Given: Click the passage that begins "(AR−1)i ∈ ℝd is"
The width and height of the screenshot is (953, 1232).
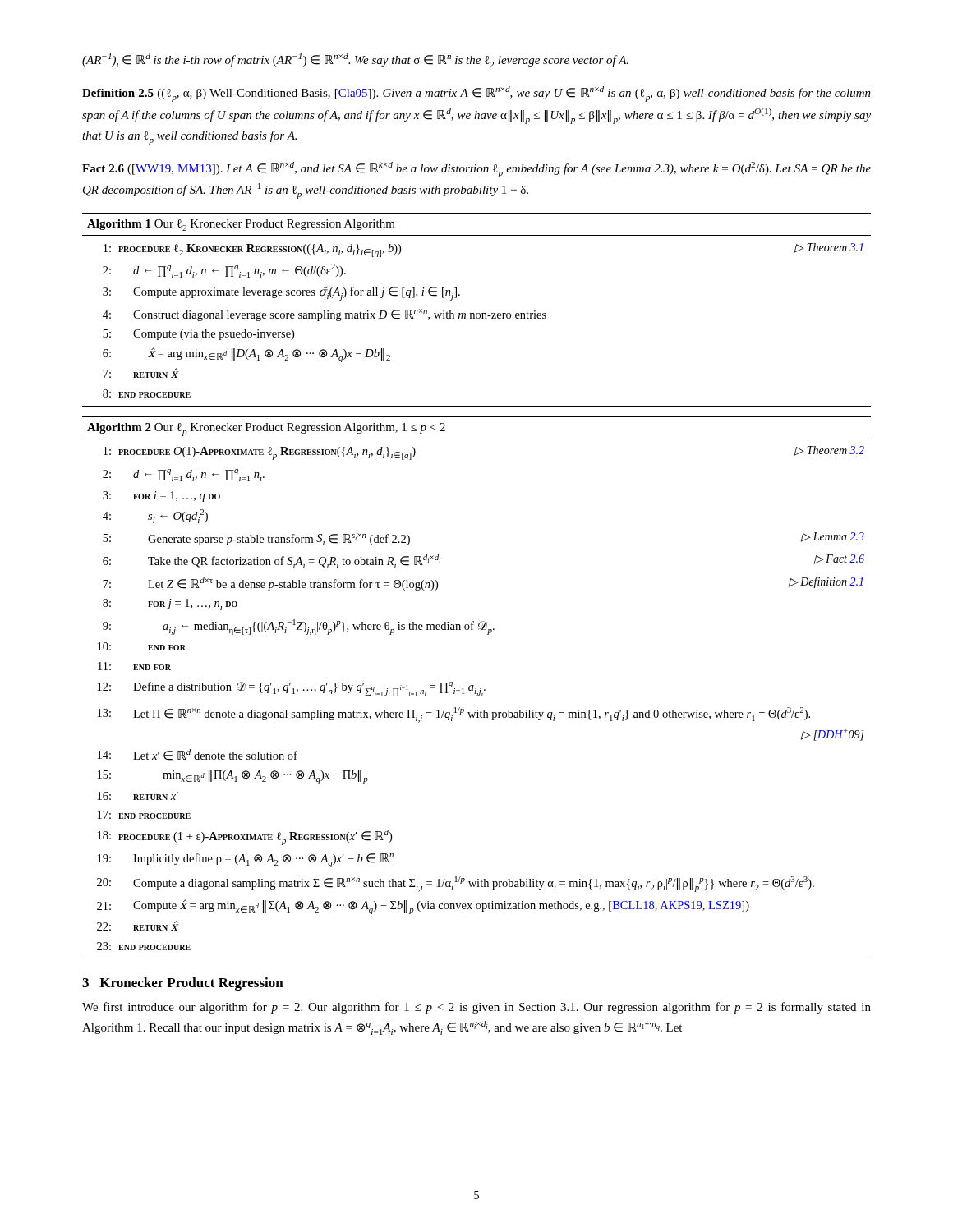Looking at the screenshot, I should point(356,60).
